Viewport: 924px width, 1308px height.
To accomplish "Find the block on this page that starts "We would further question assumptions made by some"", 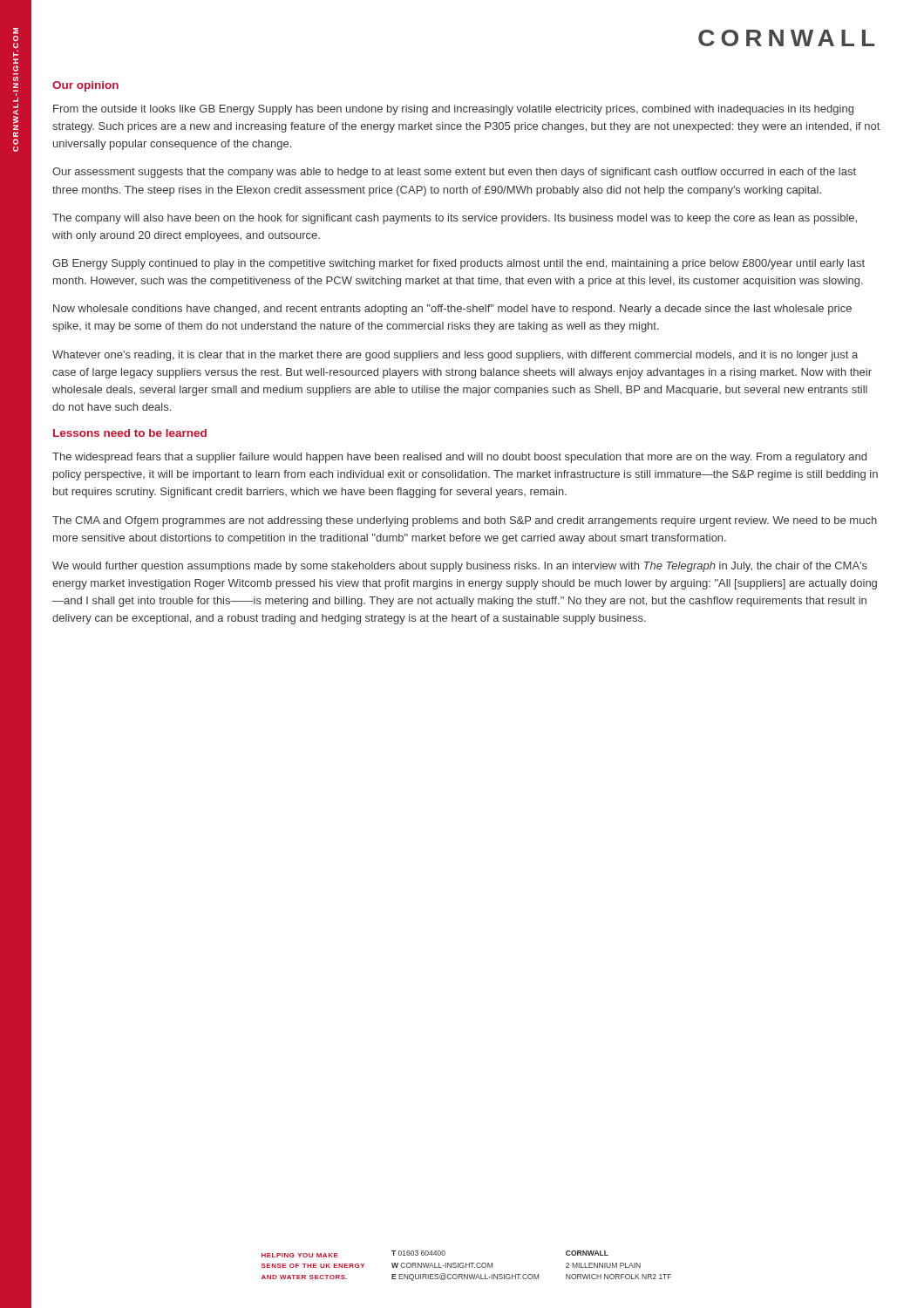I will point(465,592).
